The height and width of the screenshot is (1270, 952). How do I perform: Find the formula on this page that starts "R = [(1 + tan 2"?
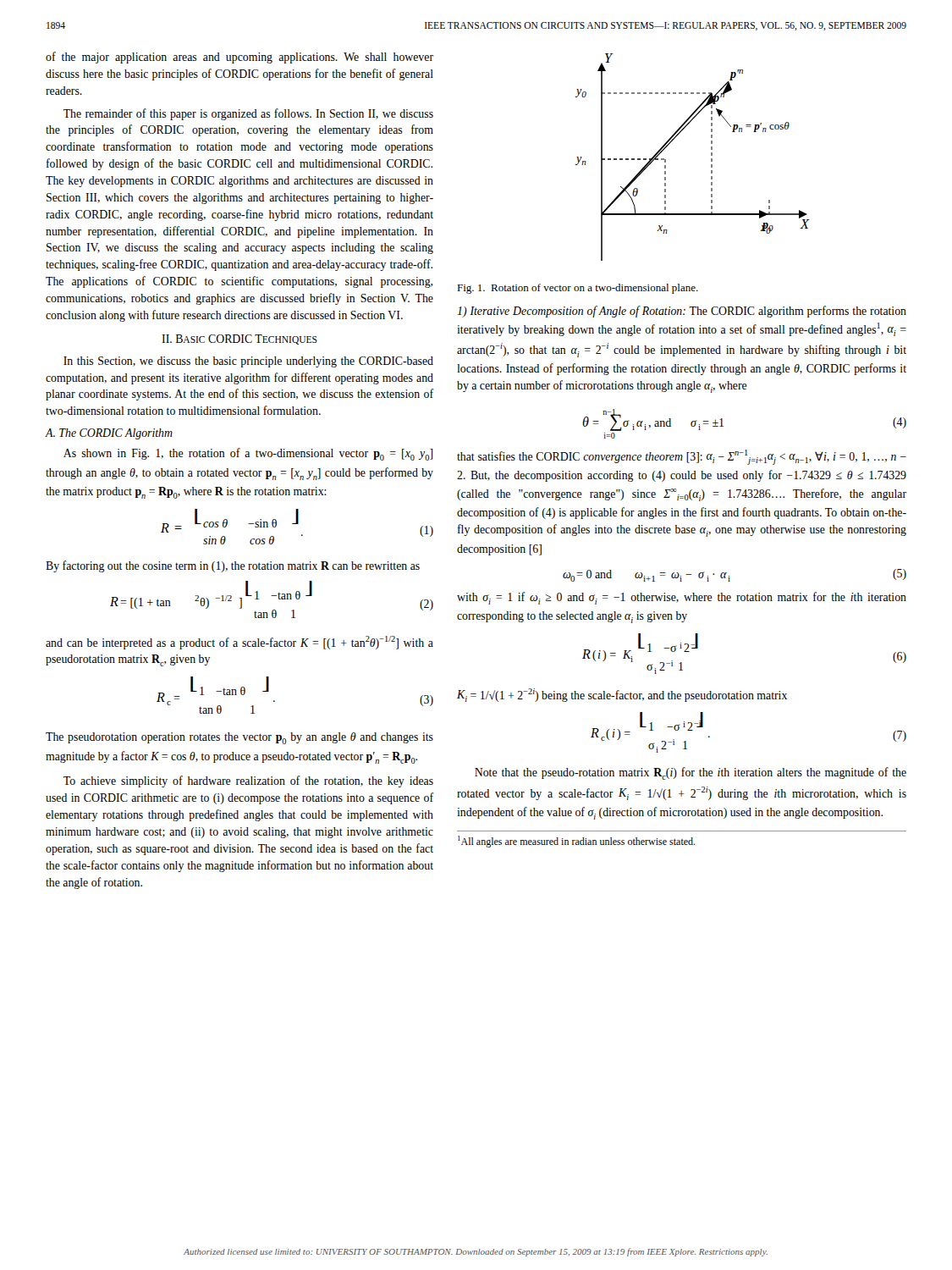coord(271,604)
